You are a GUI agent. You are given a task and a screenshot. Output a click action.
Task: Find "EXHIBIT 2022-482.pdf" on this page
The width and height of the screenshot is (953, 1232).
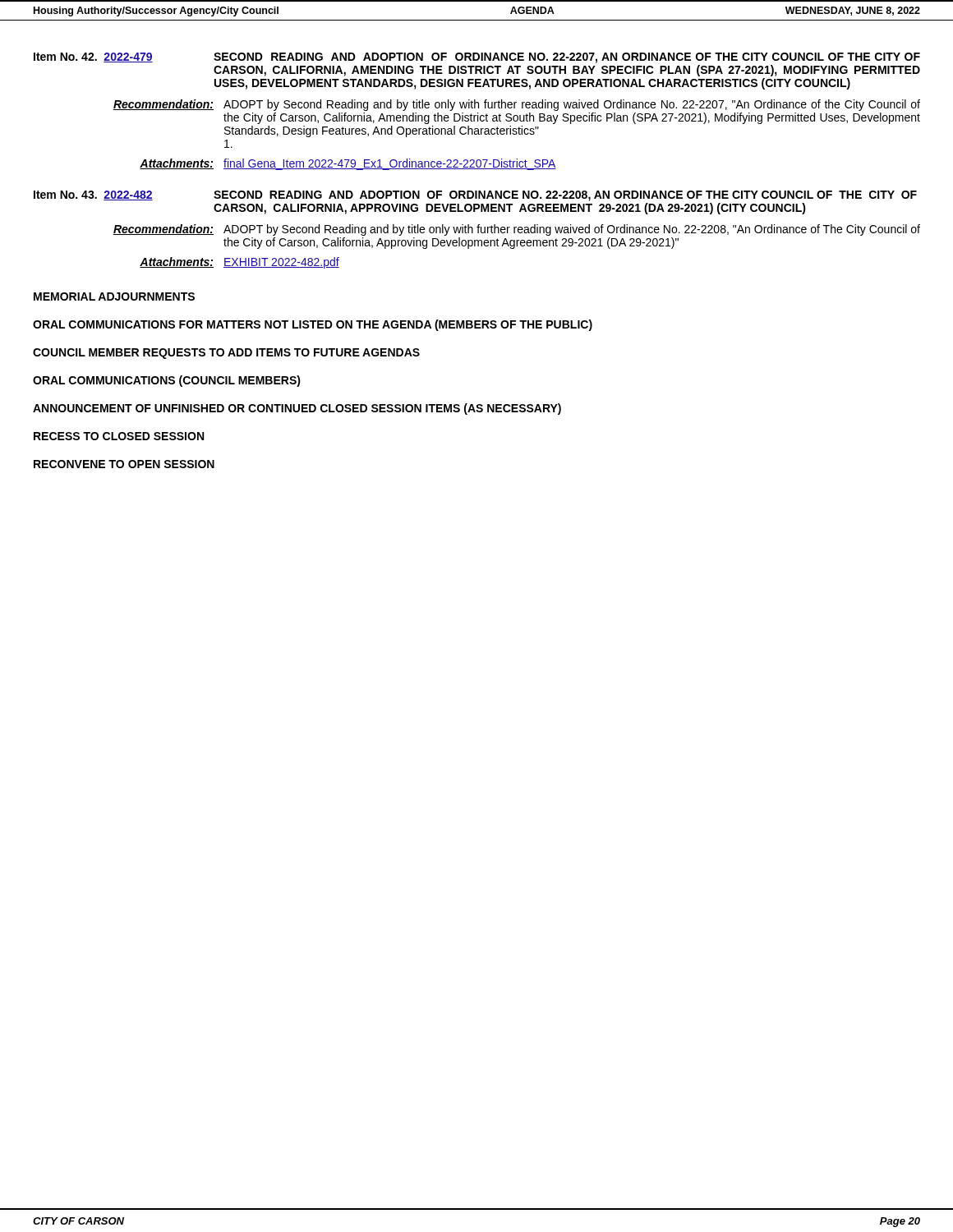(281, 262)
